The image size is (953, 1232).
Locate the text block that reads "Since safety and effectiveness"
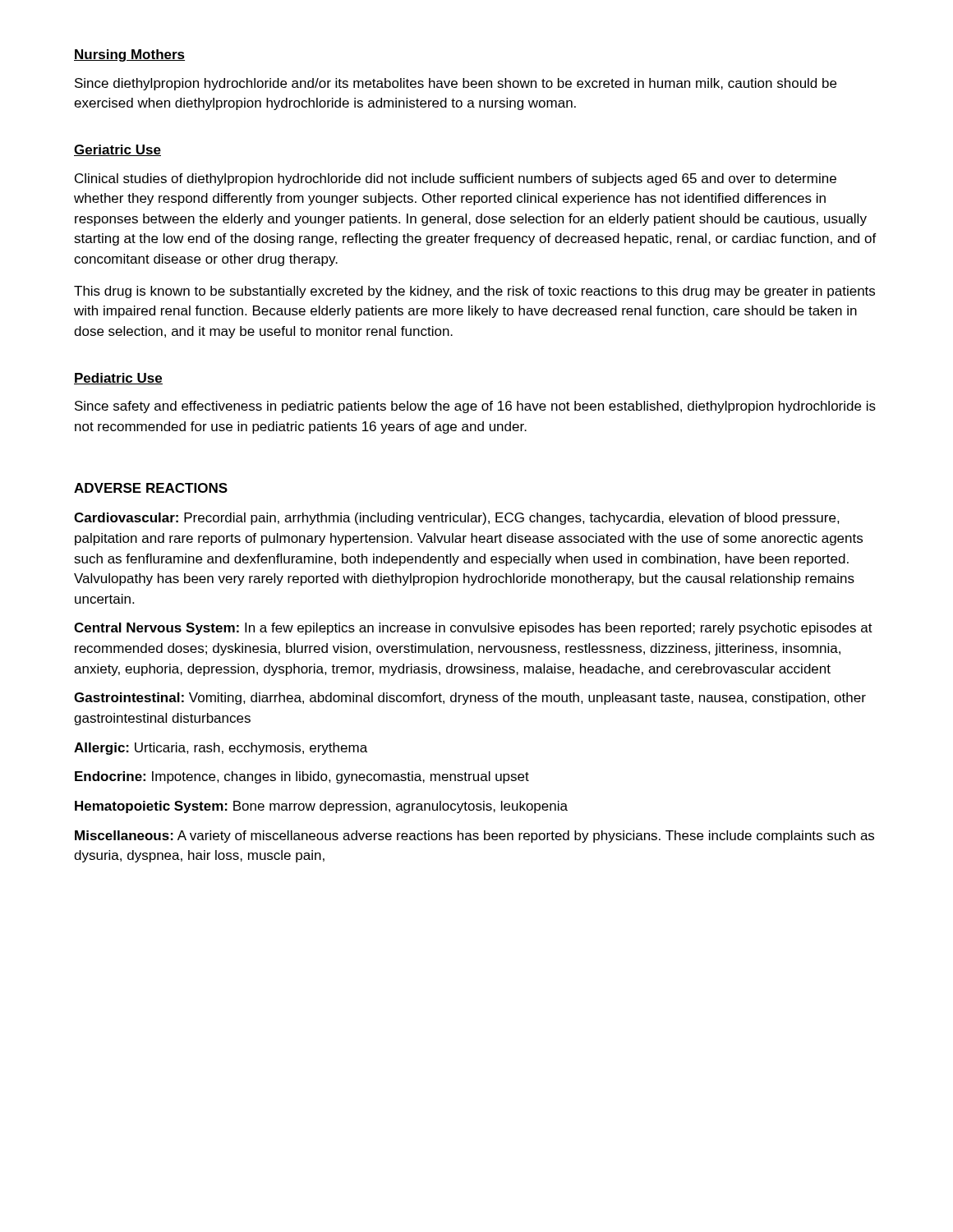tap(475, 417)
